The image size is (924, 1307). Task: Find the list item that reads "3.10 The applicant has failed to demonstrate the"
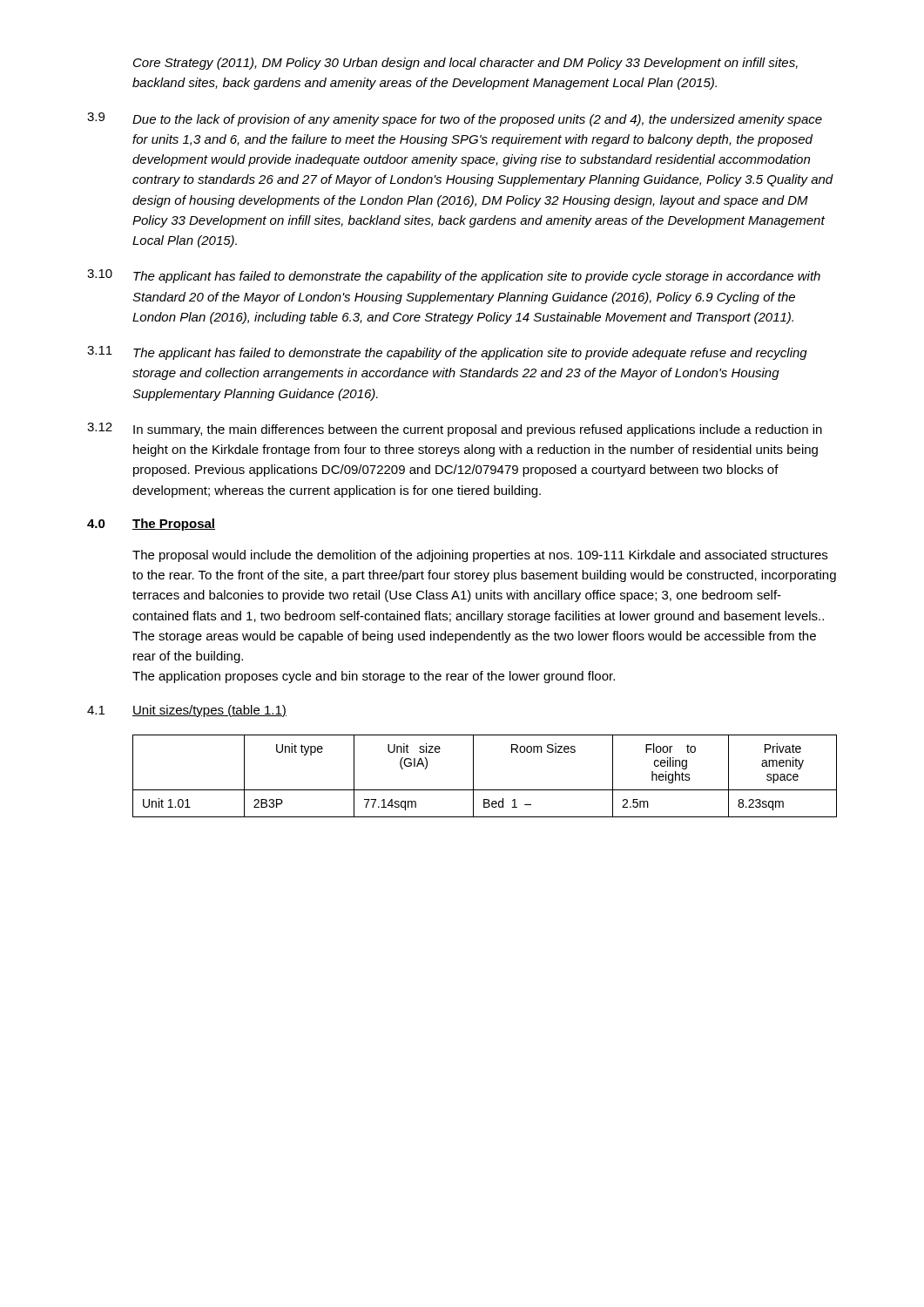462,296
